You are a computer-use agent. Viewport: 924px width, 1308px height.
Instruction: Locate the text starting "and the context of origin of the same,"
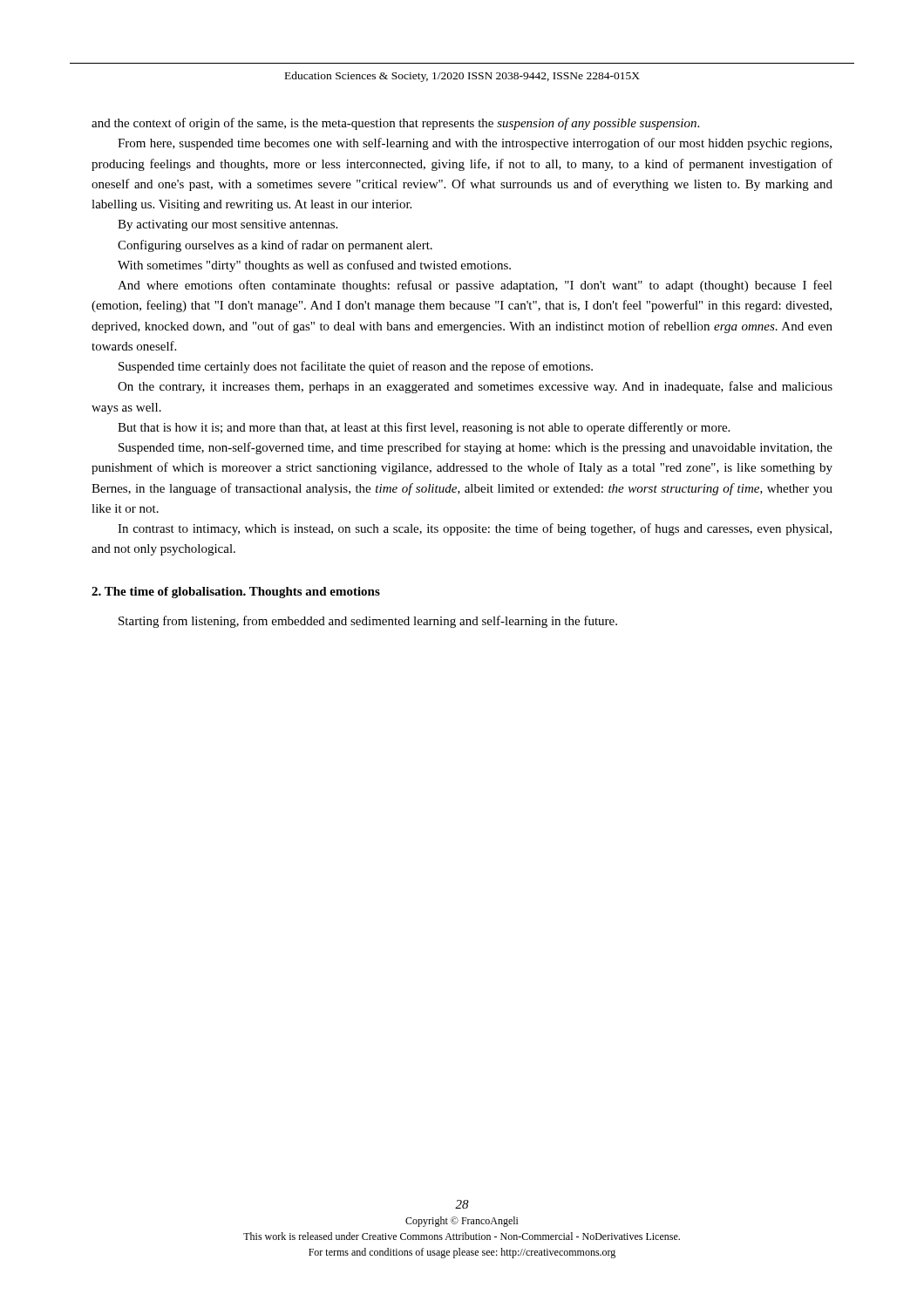[462, 124]
